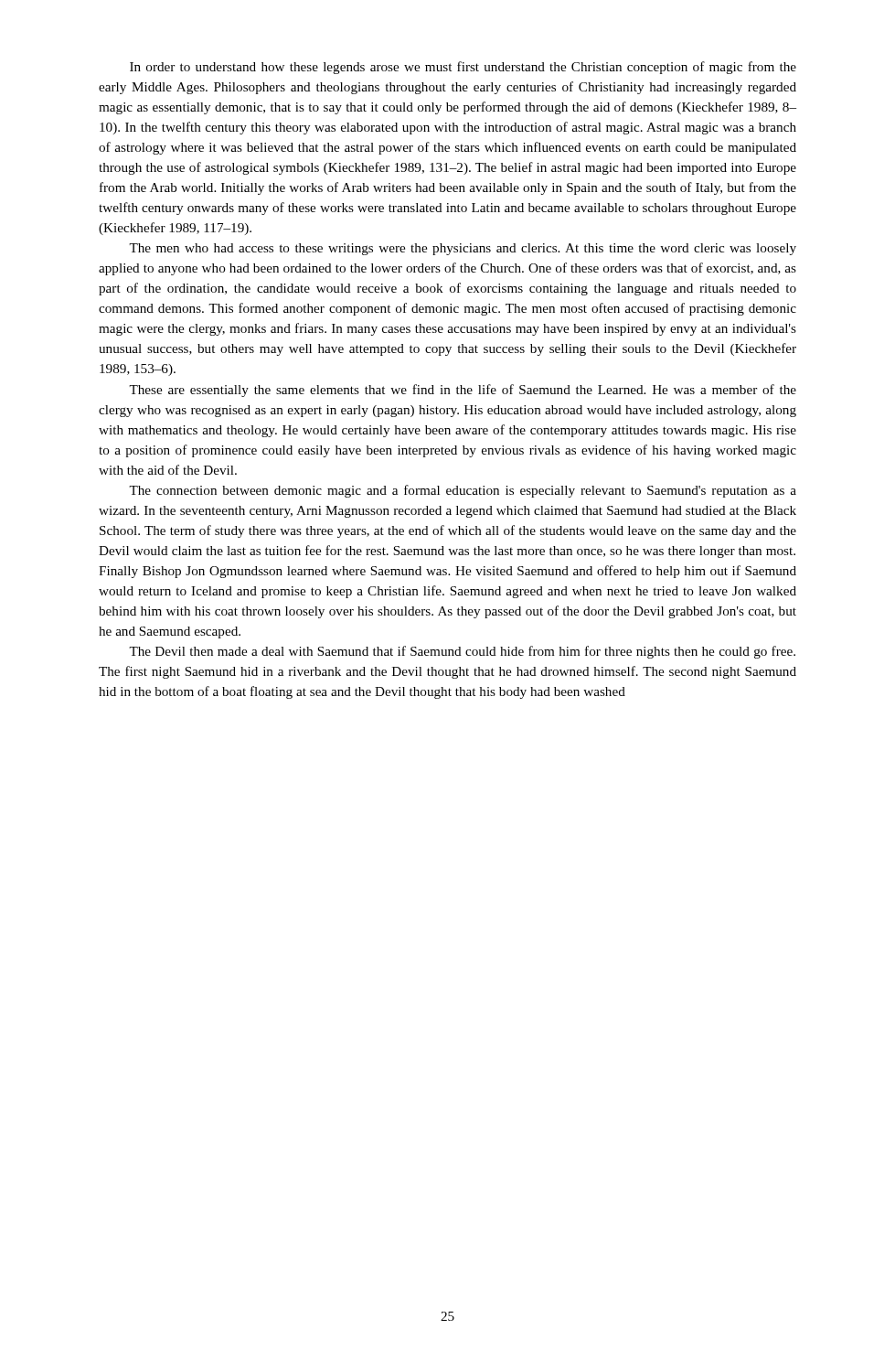The width and height of the screenshot is (895, 1372).
Task: Locate the text block that says "In order to understand"
Action: point(448,379)
